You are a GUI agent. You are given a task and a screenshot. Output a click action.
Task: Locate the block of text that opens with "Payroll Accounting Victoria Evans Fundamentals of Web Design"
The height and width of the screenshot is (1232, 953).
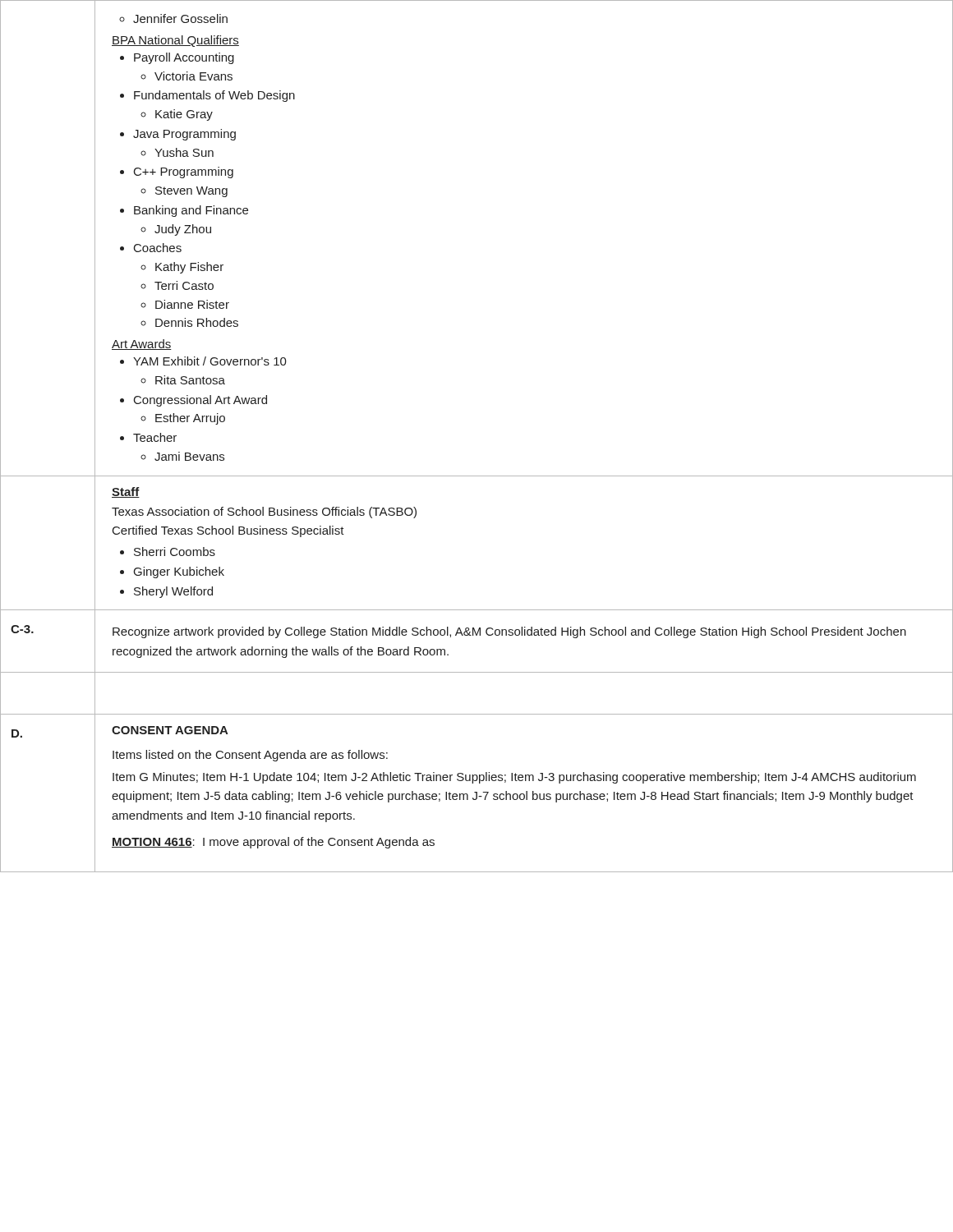(177, 58)
